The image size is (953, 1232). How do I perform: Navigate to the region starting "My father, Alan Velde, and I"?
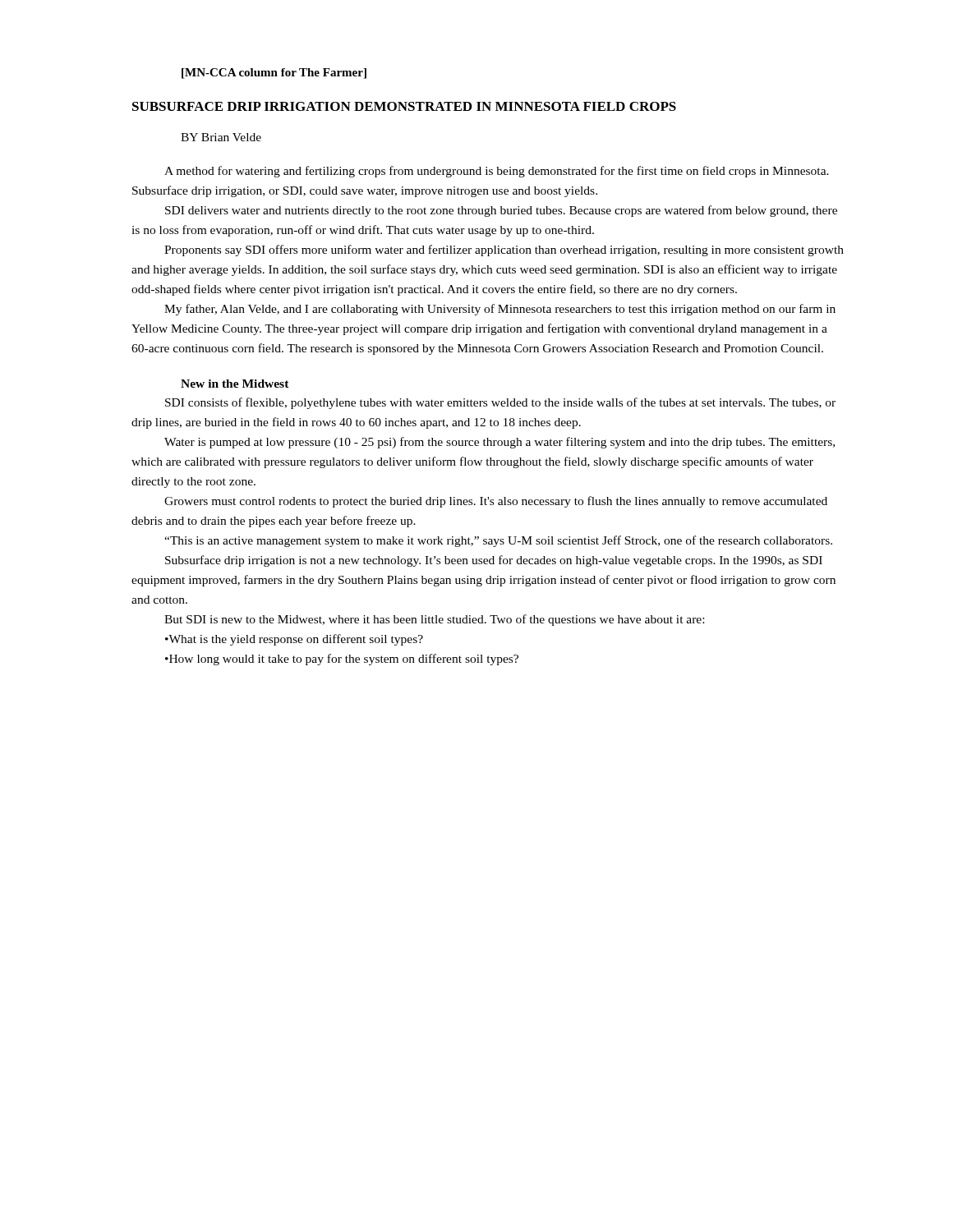pos(484,328)
